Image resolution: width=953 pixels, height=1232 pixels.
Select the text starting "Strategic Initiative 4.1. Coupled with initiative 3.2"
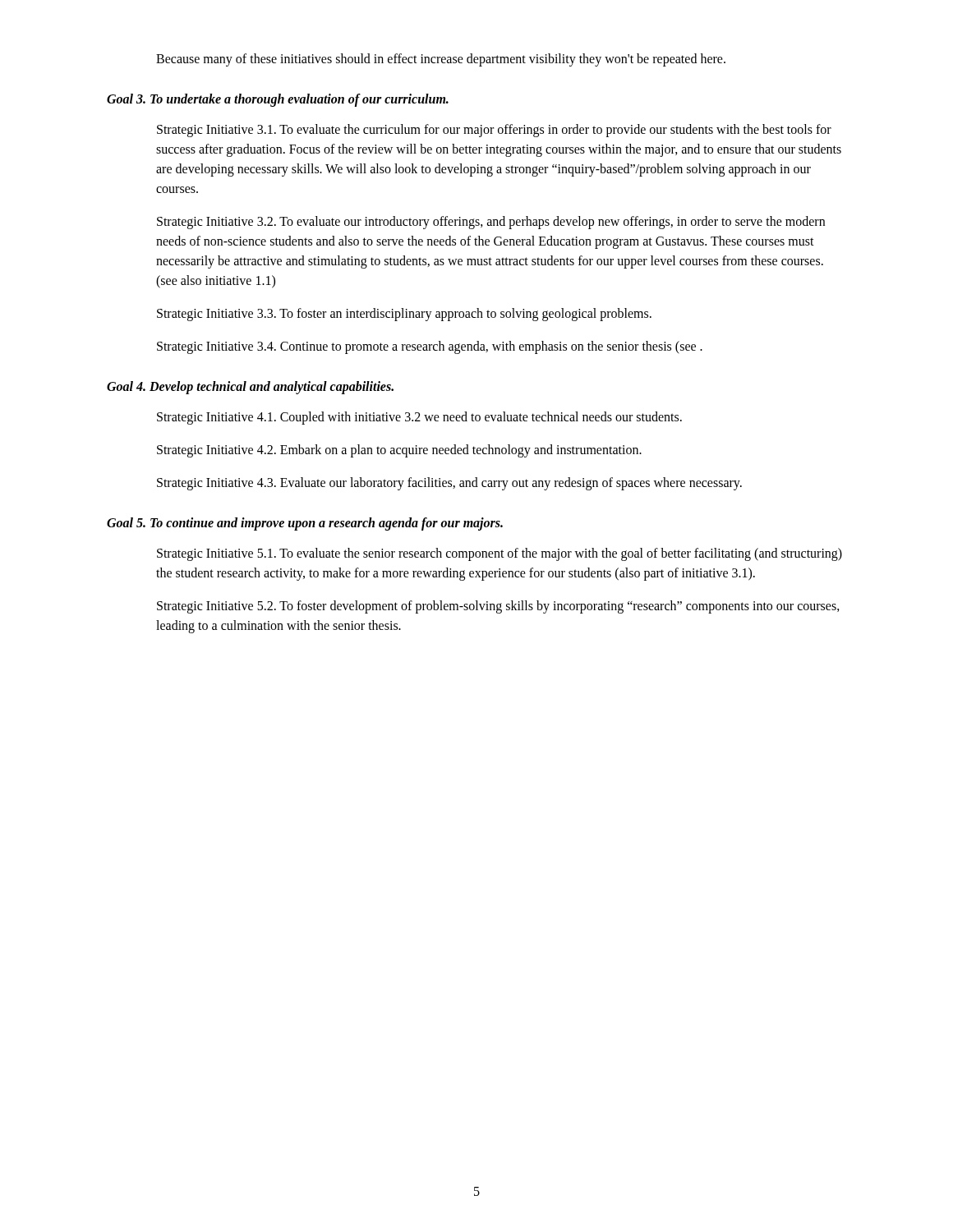[x=501, y=417]
